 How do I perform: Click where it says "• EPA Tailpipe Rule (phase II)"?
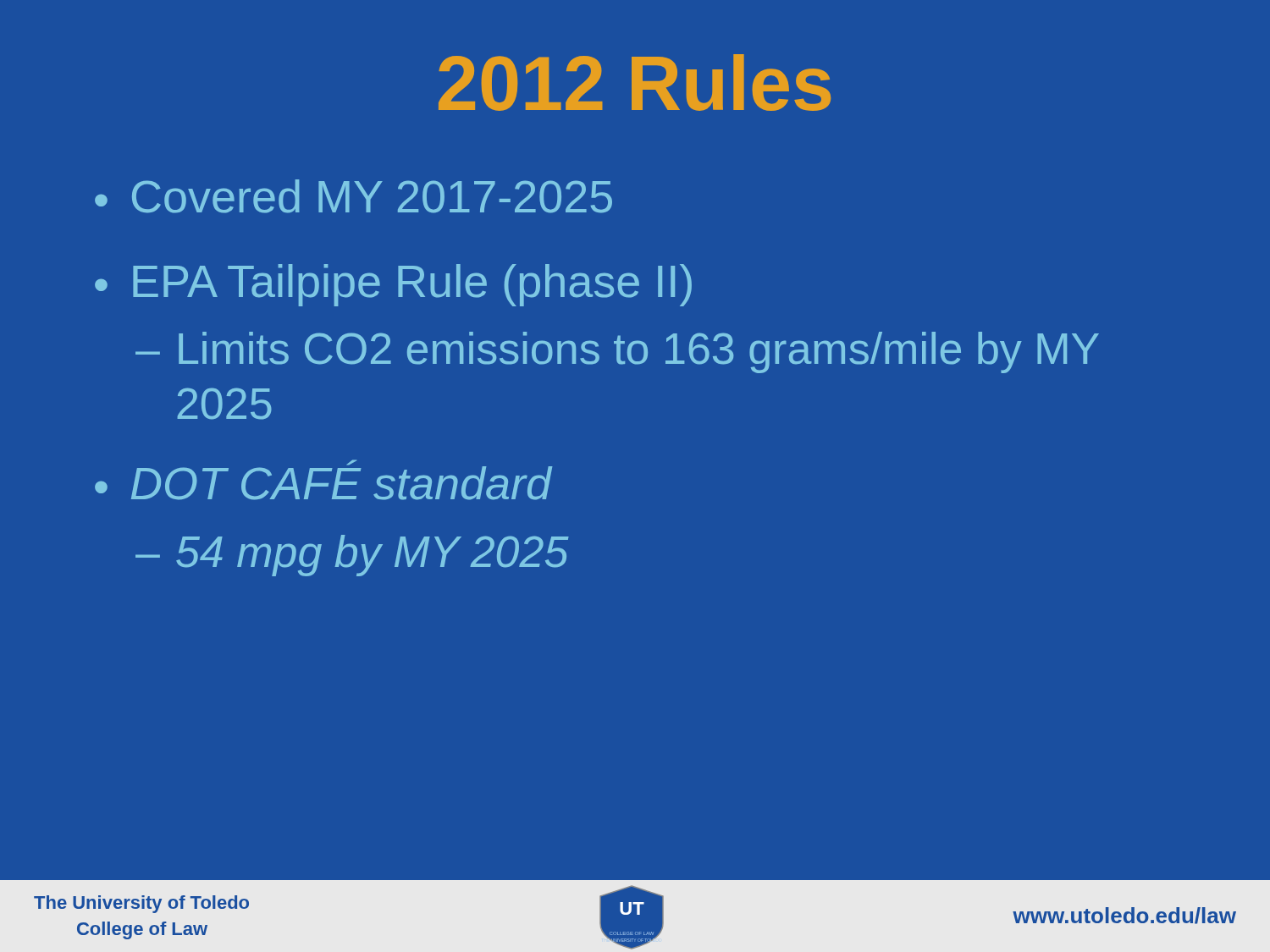(x=648, y=283)
